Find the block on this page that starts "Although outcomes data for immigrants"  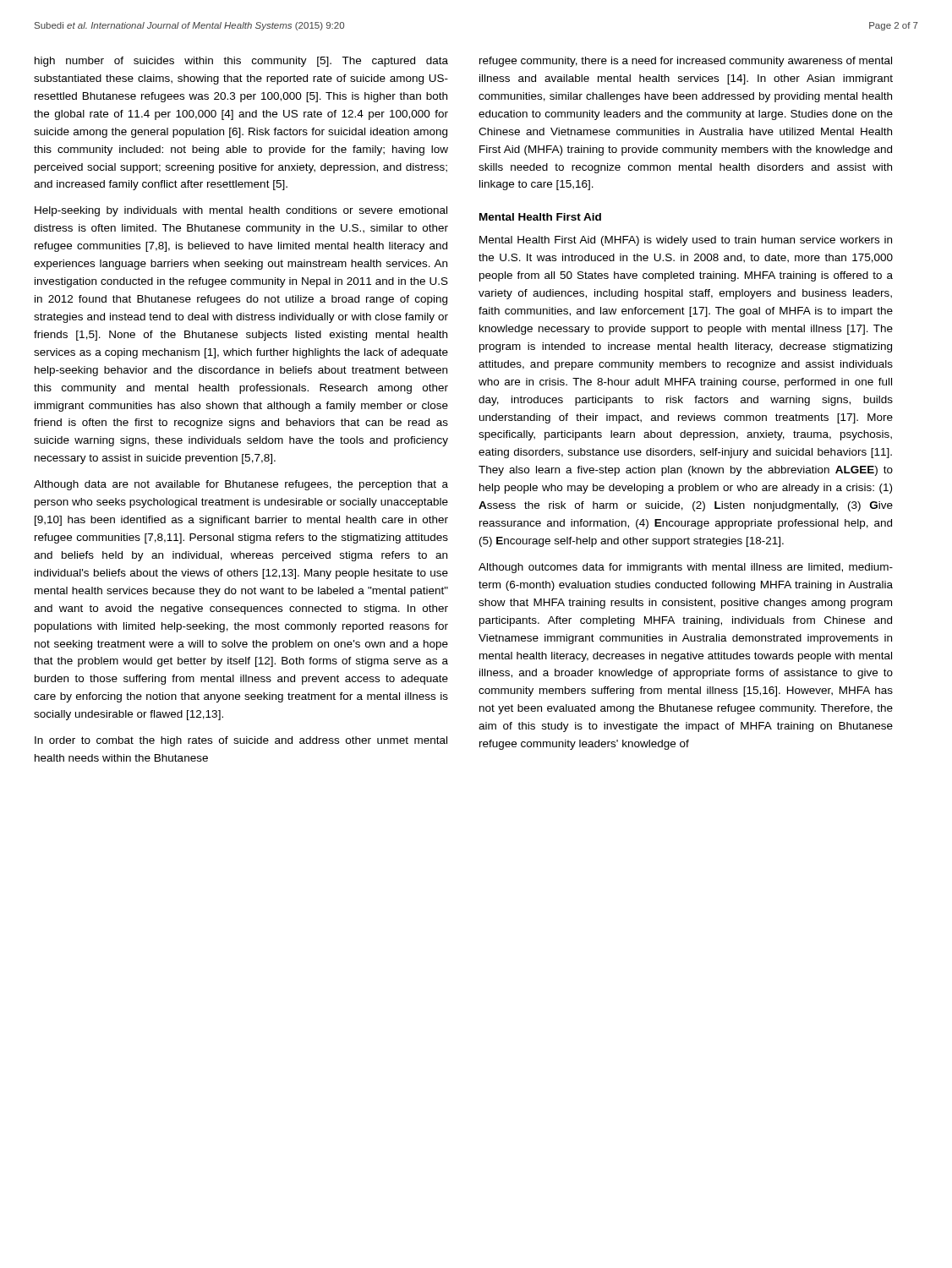686,656
